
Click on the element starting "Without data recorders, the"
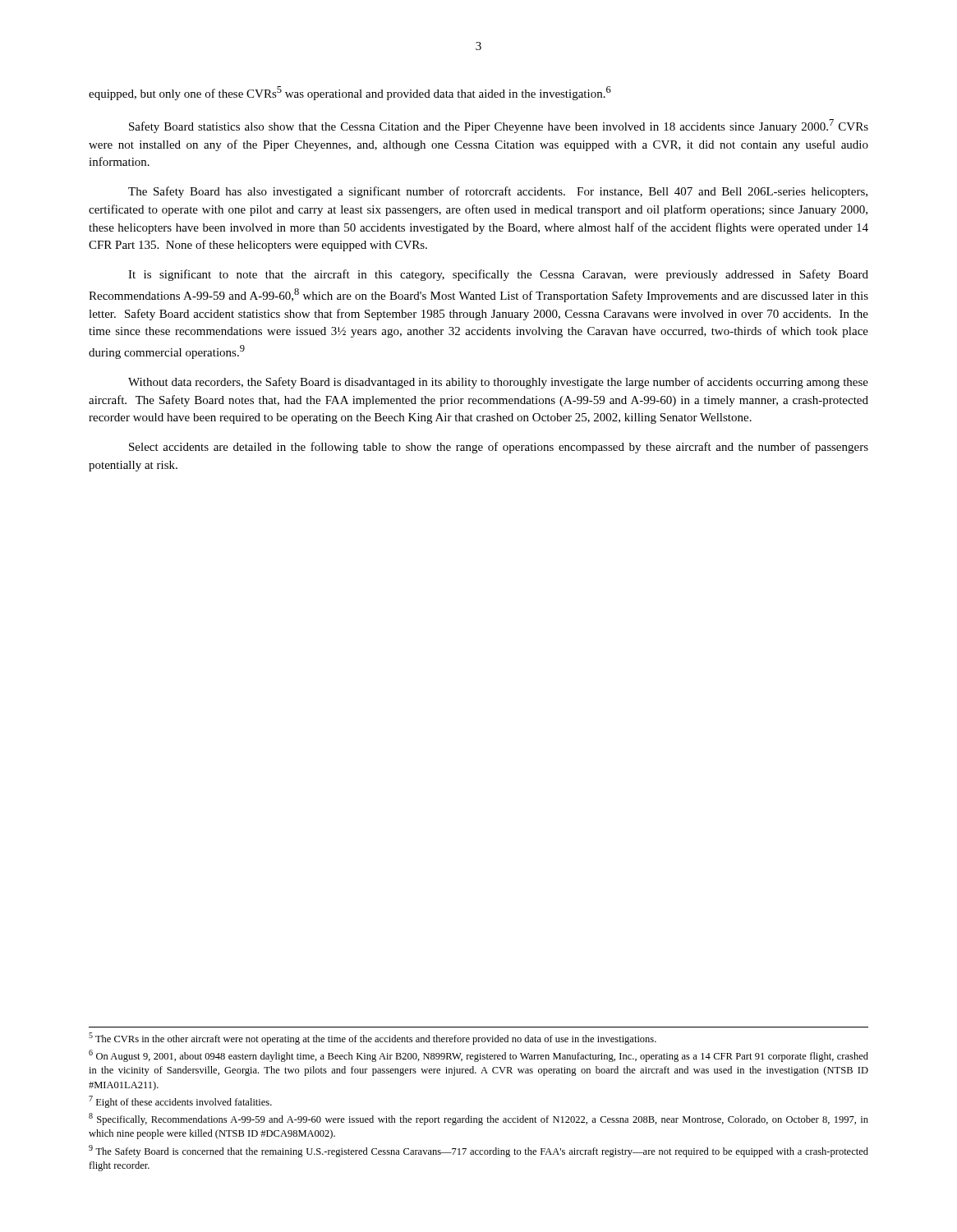click(478, 400)
